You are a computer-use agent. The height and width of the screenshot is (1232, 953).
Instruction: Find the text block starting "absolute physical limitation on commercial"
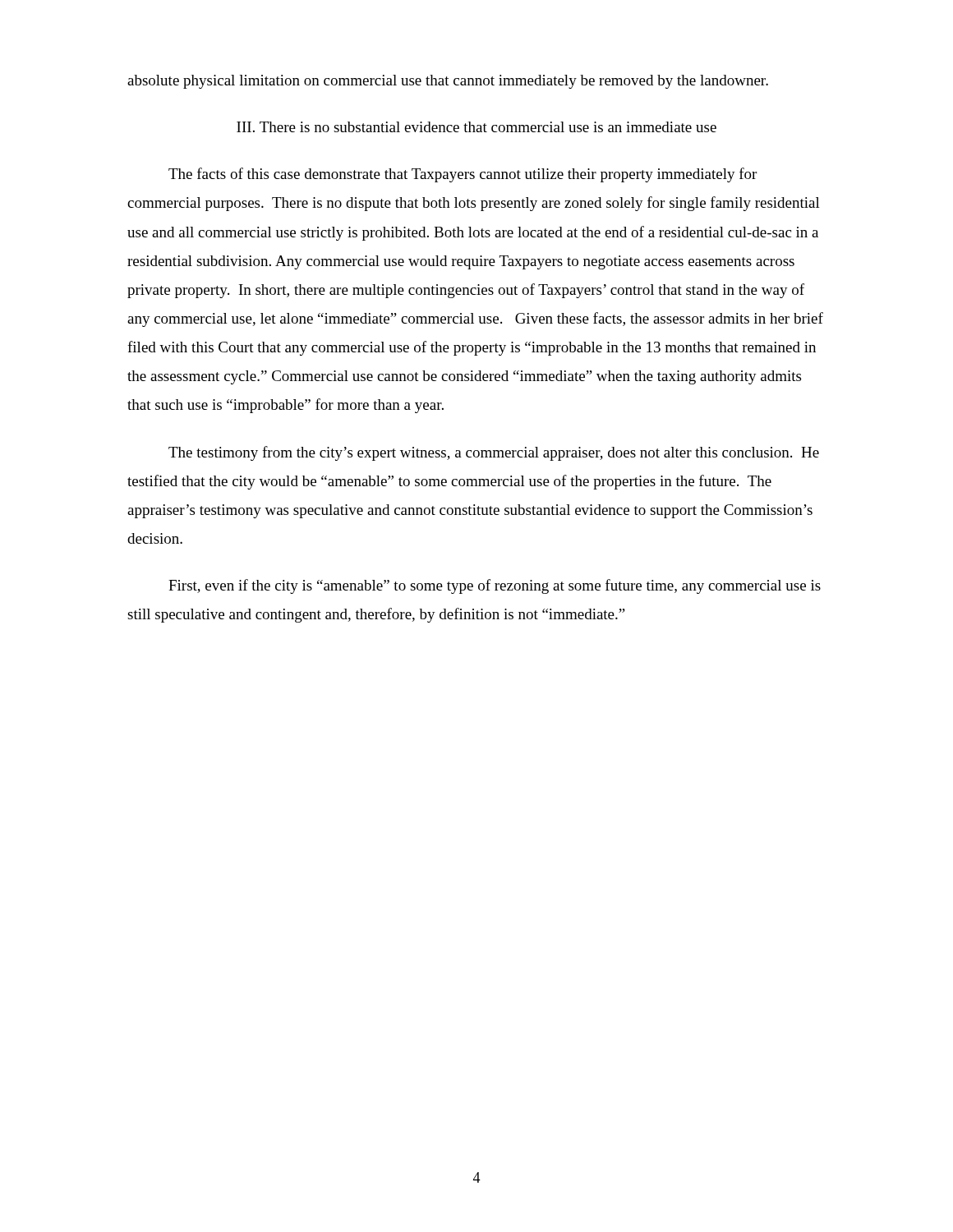(x=448, y=80)
